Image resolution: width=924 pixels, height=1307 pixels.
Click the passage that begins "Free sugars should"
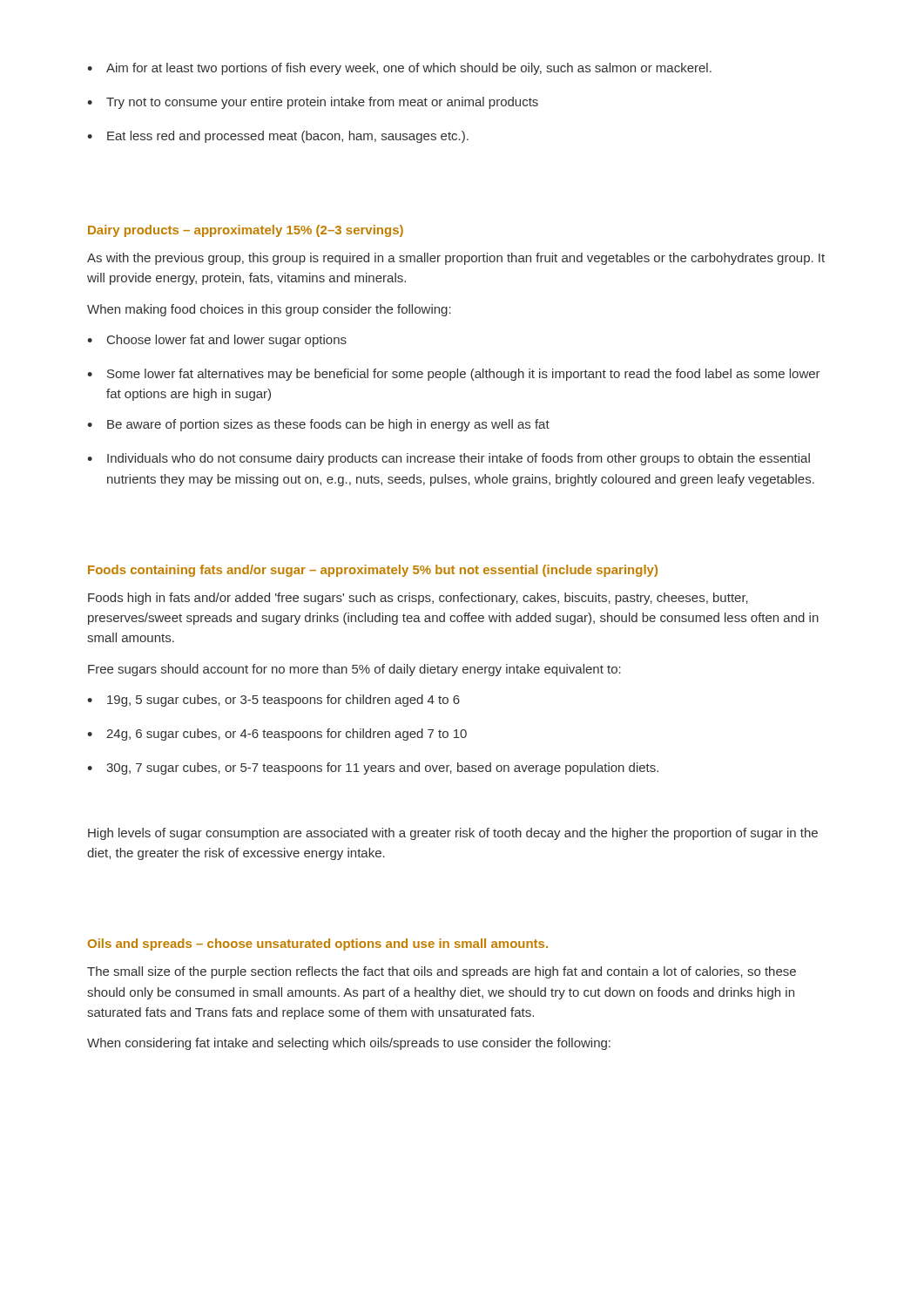tap(354, 668)
